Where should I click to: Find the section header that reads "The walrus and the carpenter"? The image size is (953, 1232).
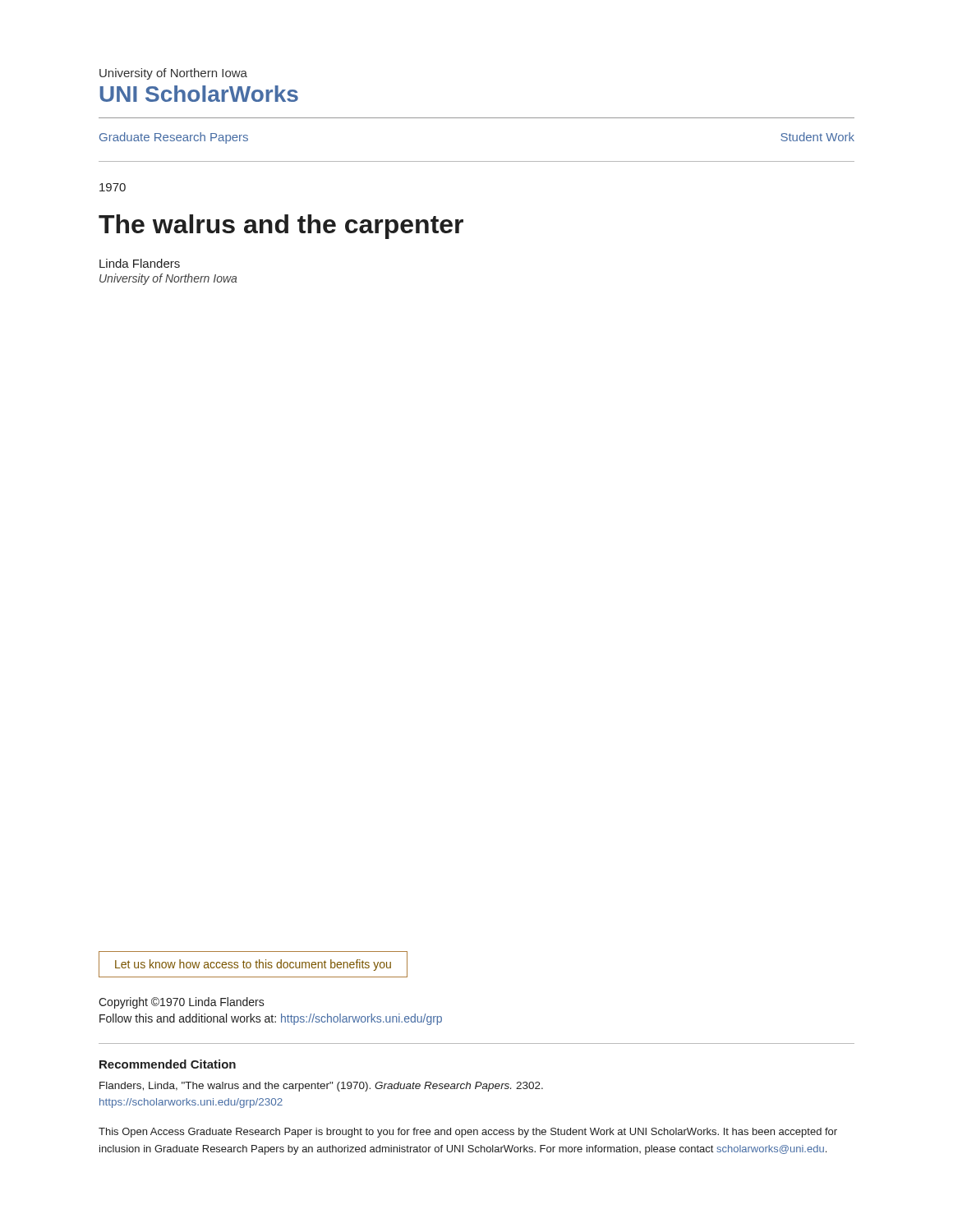coord(281,224)
